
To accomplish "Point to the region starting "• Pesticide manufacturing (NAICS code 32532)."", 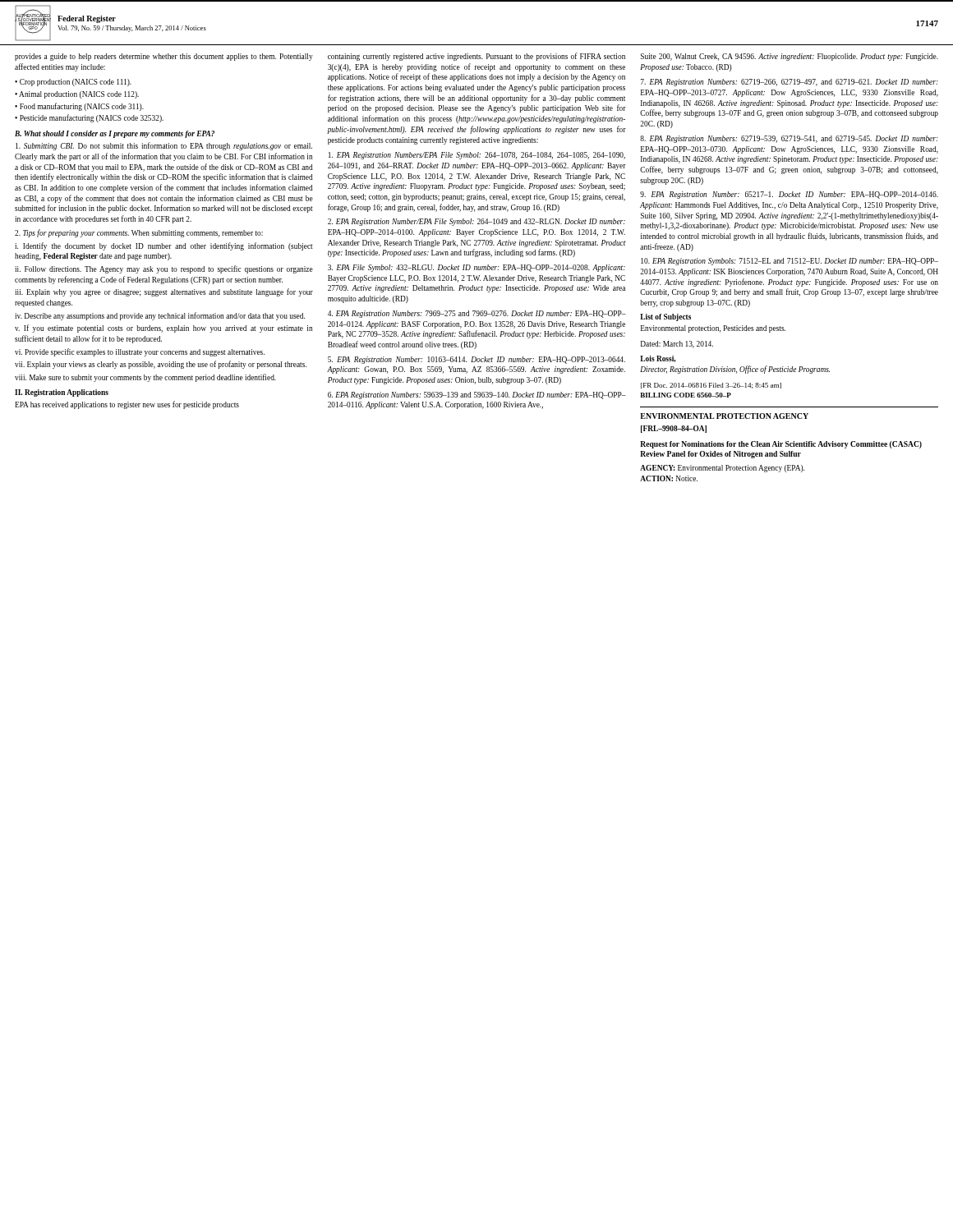I will click(89, 119).
